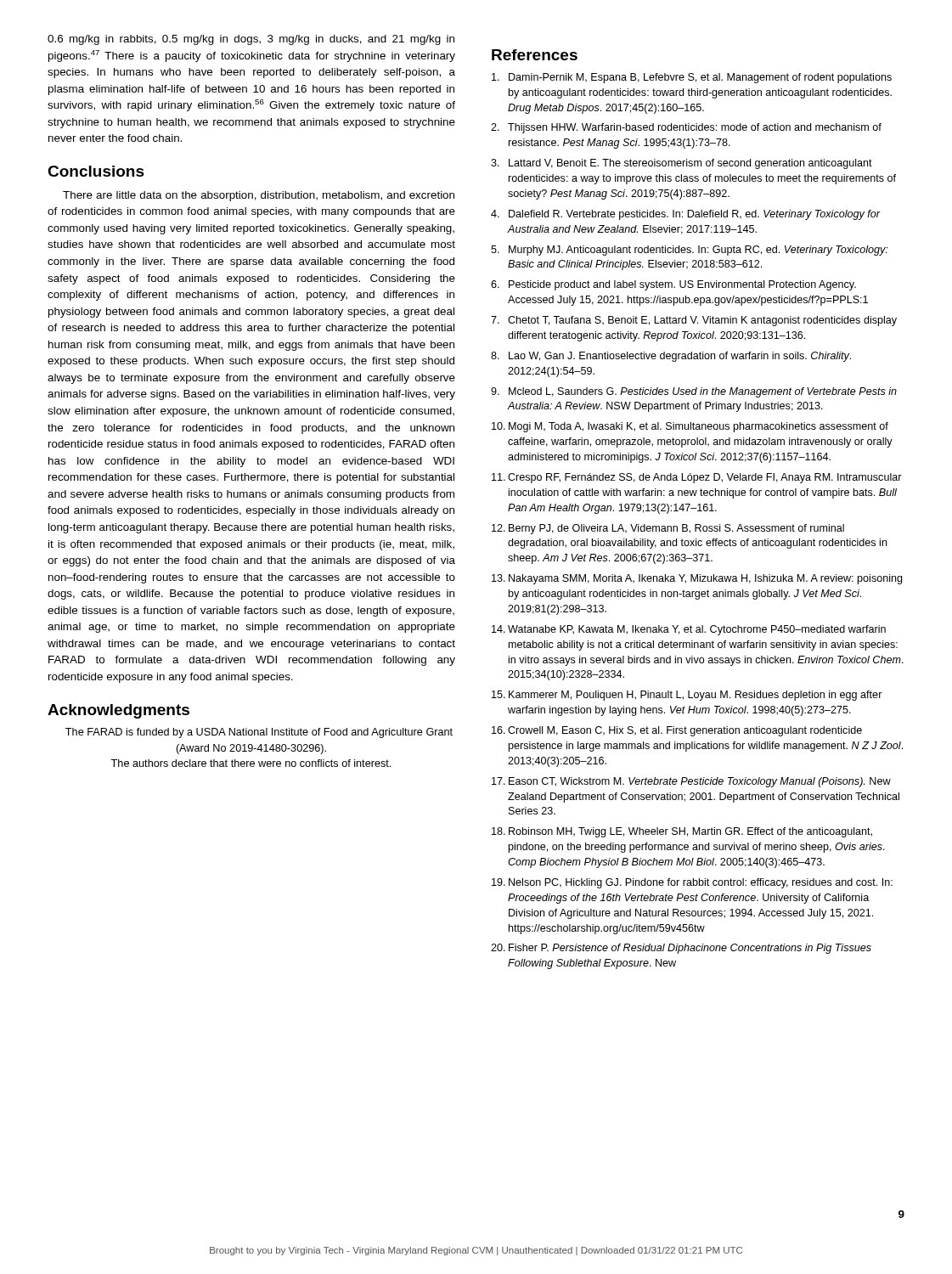Click on the block starting "12. Berny PJ, de Oliveira LA,"
Viewport: 952px width, 1274px height.
click(698, 544)
